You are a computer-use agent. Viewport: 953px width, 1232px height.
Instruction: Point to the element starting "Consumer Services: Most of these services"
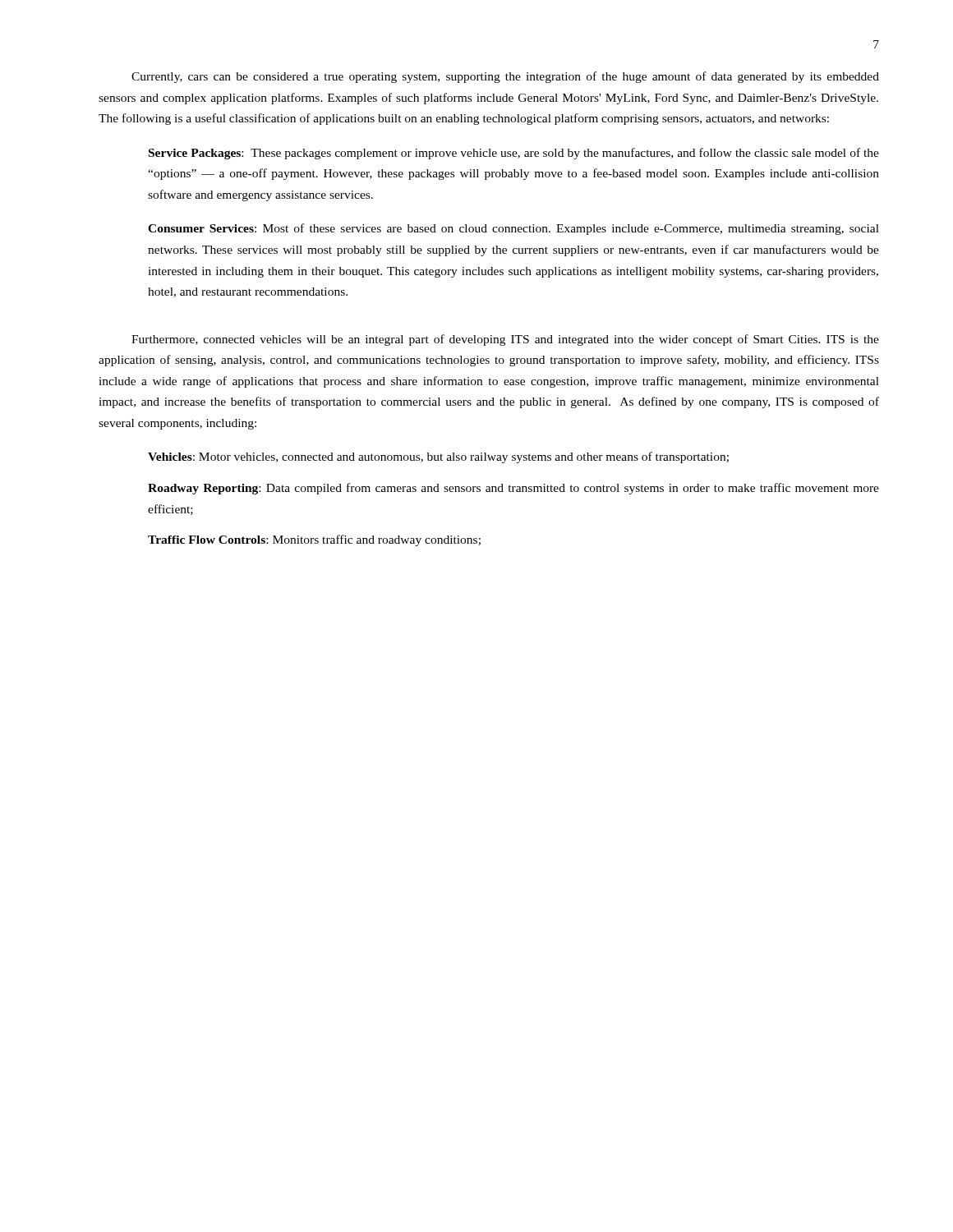pos(513,260)
